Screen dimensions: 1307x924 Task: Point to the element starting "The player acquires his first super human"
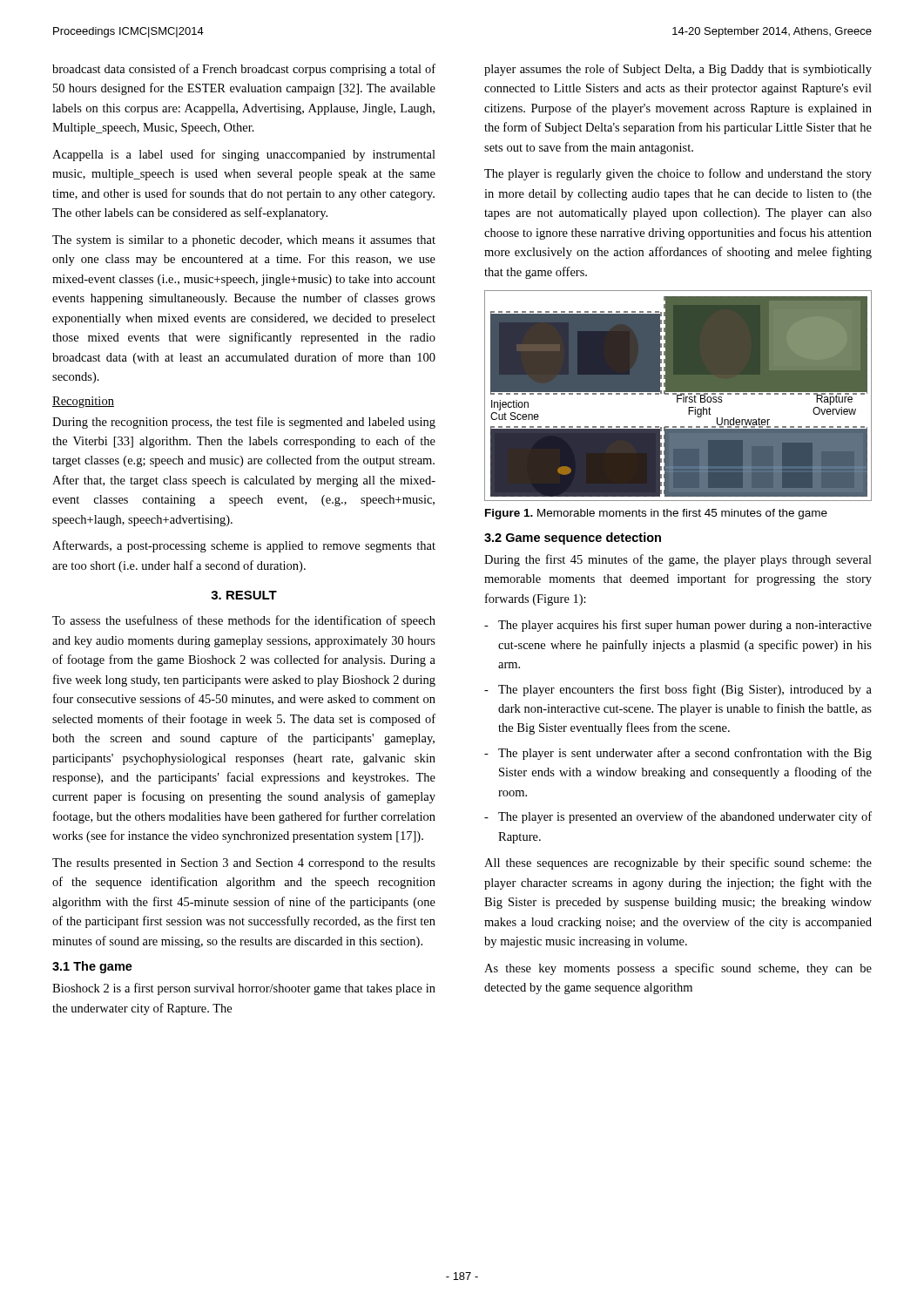tap(685, 644)
